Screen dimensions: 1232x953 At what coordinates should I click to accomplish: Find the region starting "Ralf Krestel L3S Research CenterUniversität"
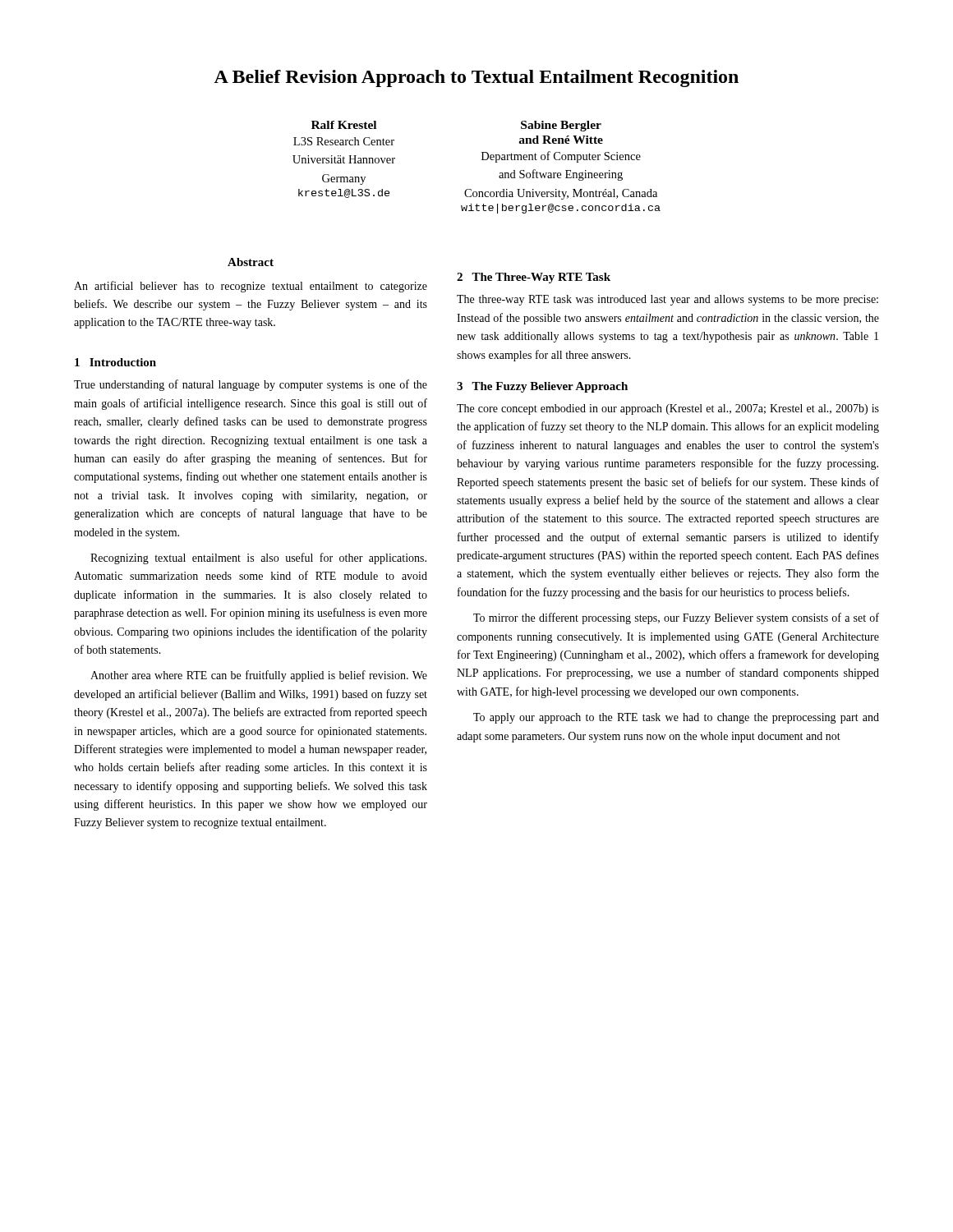344,159
